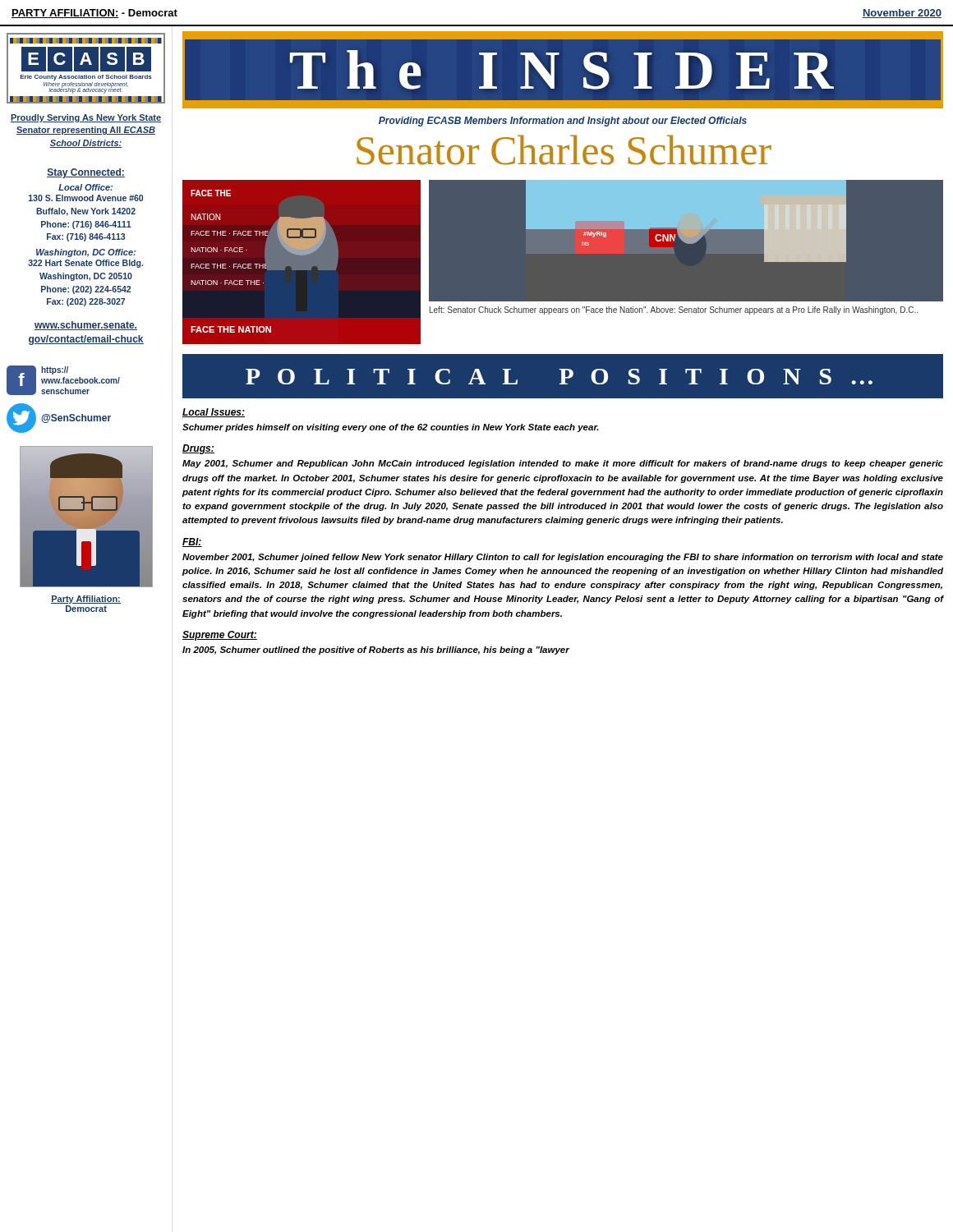Screen dimensions: 1232x953
Task: Locate the block starting "Schumer prides himself on visiting every one"
Action: (x=391, y=427)
